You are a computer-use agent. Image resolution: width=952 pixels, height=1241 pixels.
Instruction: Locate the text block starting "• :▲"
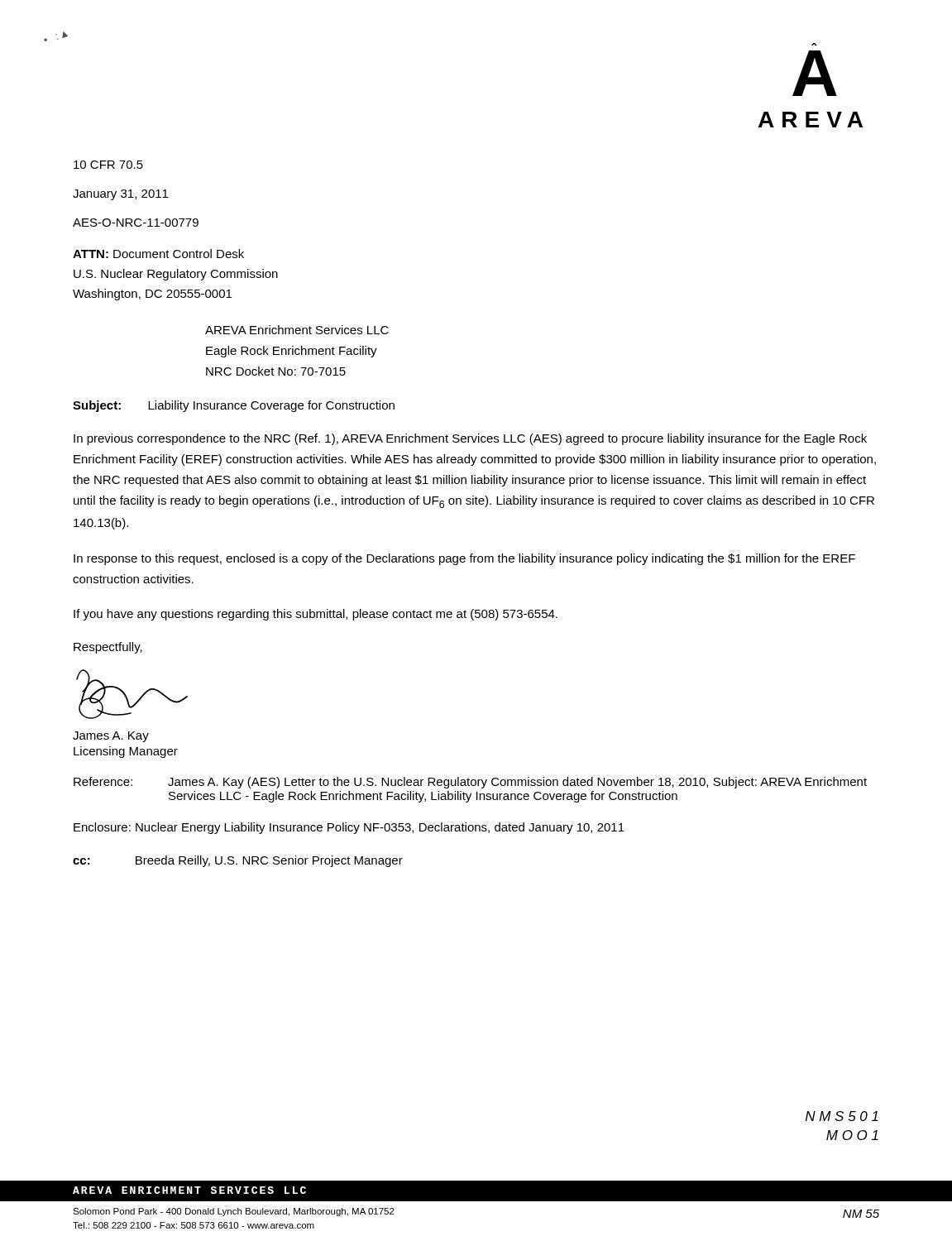click(57, 36)
